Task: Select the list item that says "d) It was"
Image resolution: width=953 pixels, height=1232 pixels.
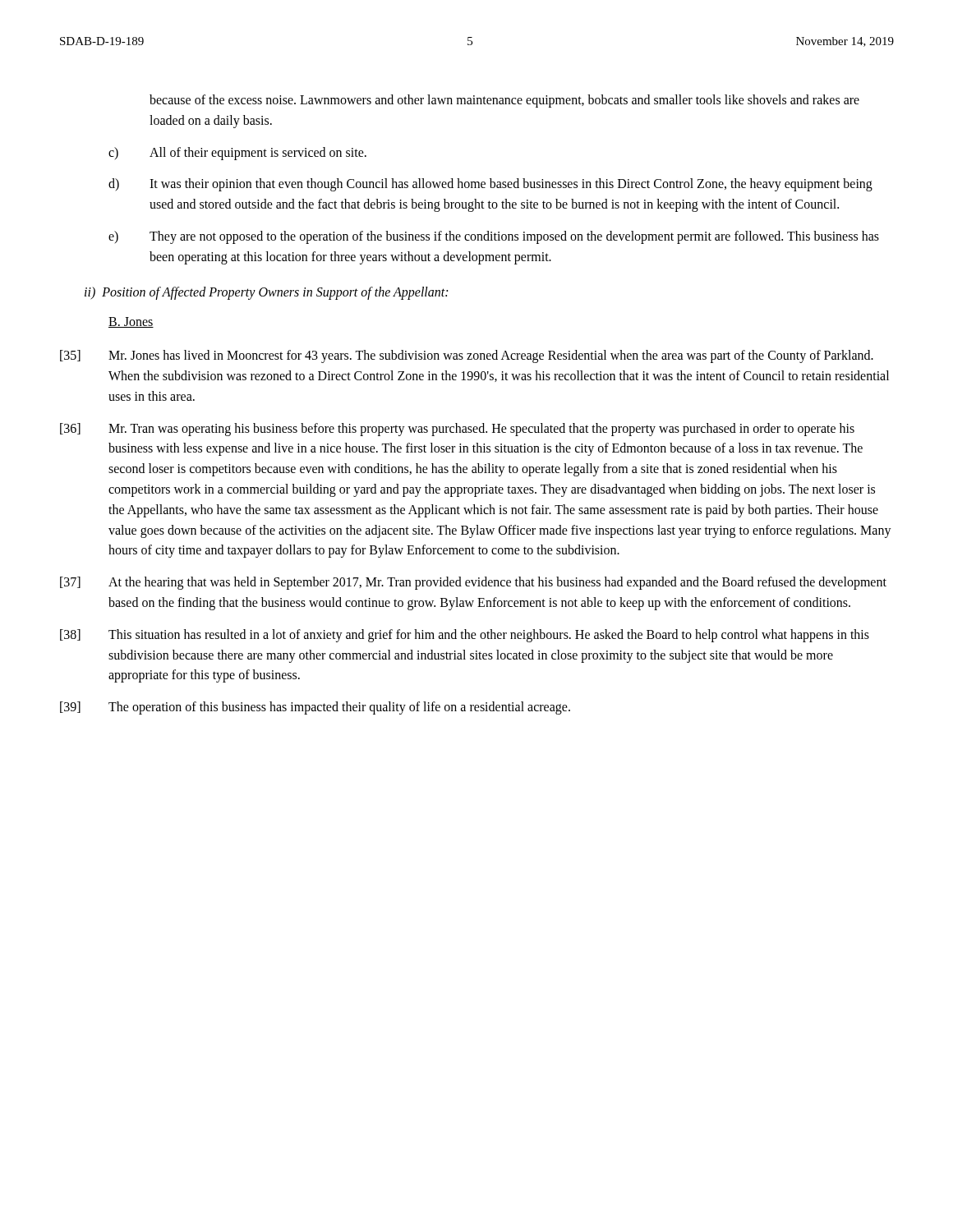Action: tap(501, 195)
